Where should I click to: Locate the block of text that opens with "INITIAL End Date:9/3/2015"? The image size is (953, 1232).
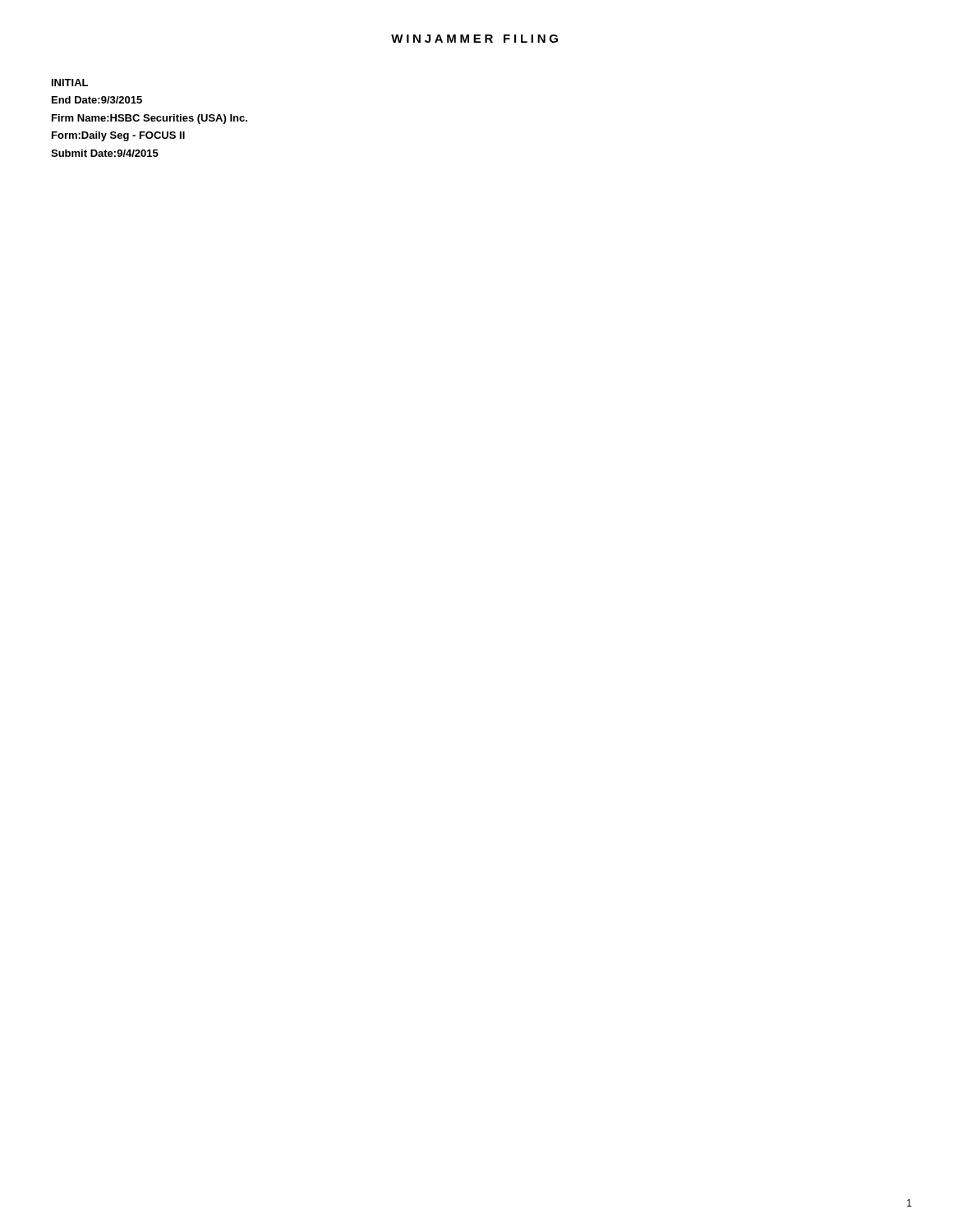(149, 118)
